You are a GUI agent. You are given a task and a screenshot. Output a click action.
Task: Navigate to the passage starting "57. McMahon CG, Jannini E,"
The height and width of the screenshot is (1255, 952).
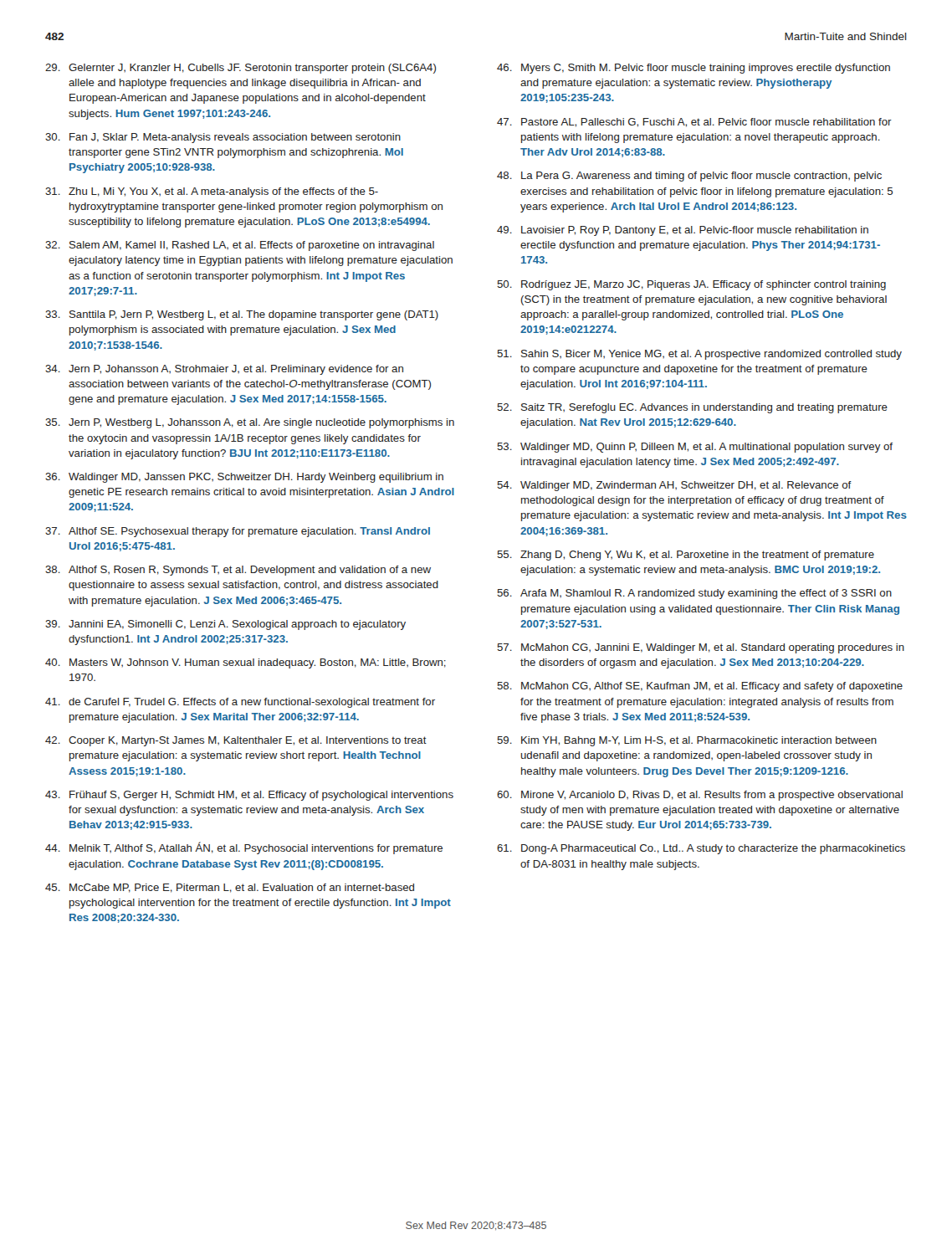[x=702, y=655]
